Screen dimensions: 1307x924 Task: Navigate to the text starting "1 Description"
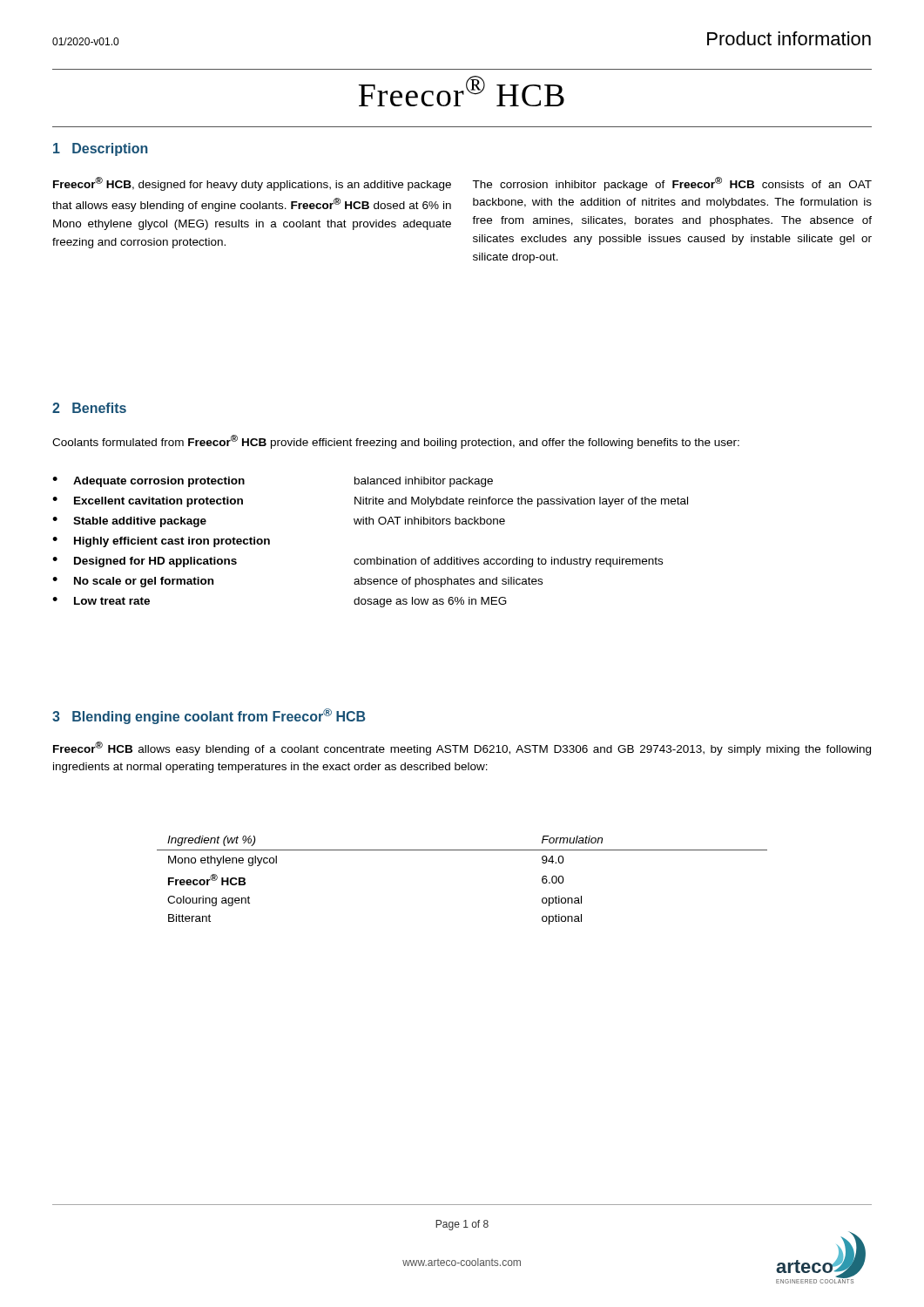click(100, 149)
